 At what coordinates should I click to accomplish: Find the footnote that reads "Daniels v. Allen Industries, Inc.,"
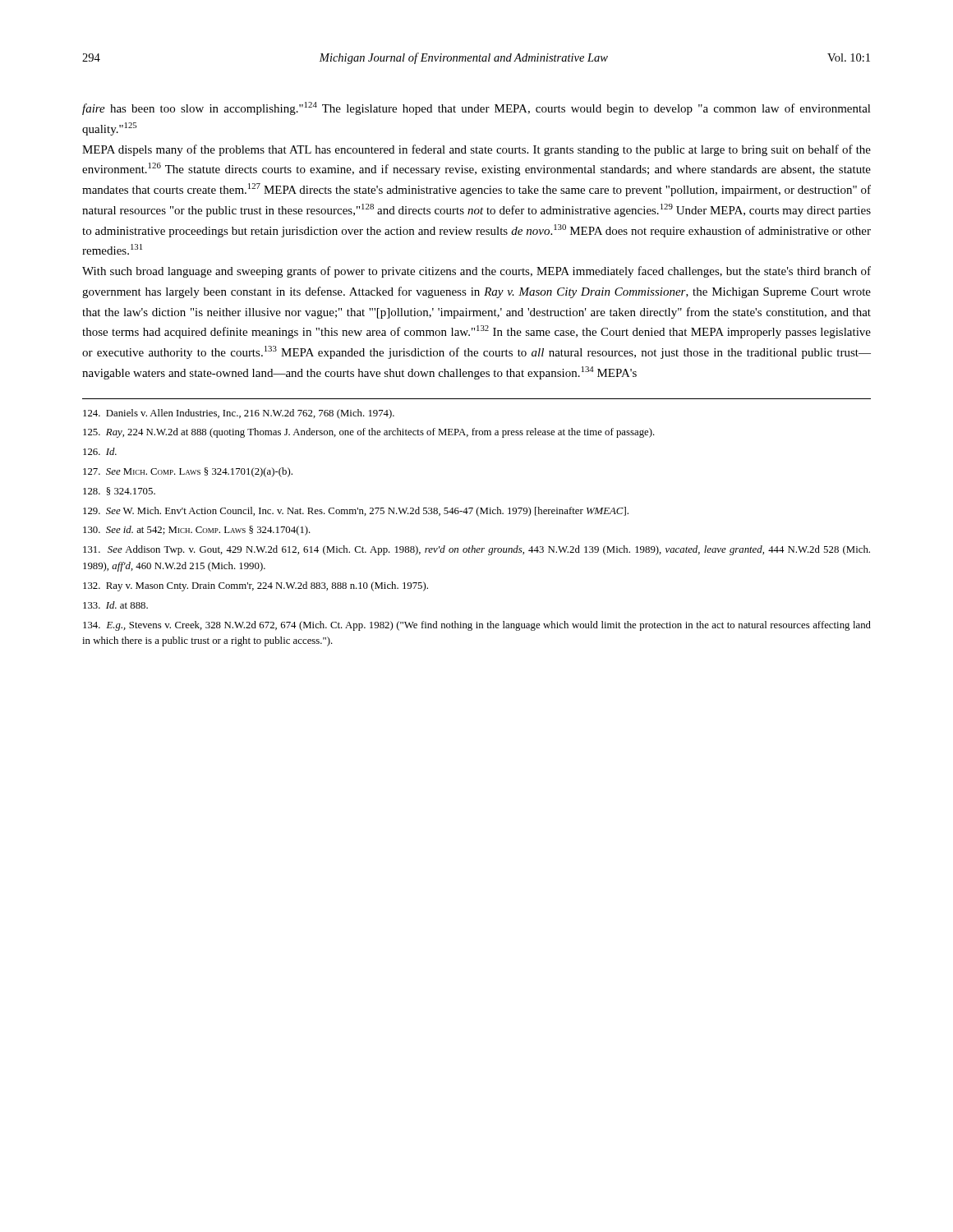(x=238, y=413)
